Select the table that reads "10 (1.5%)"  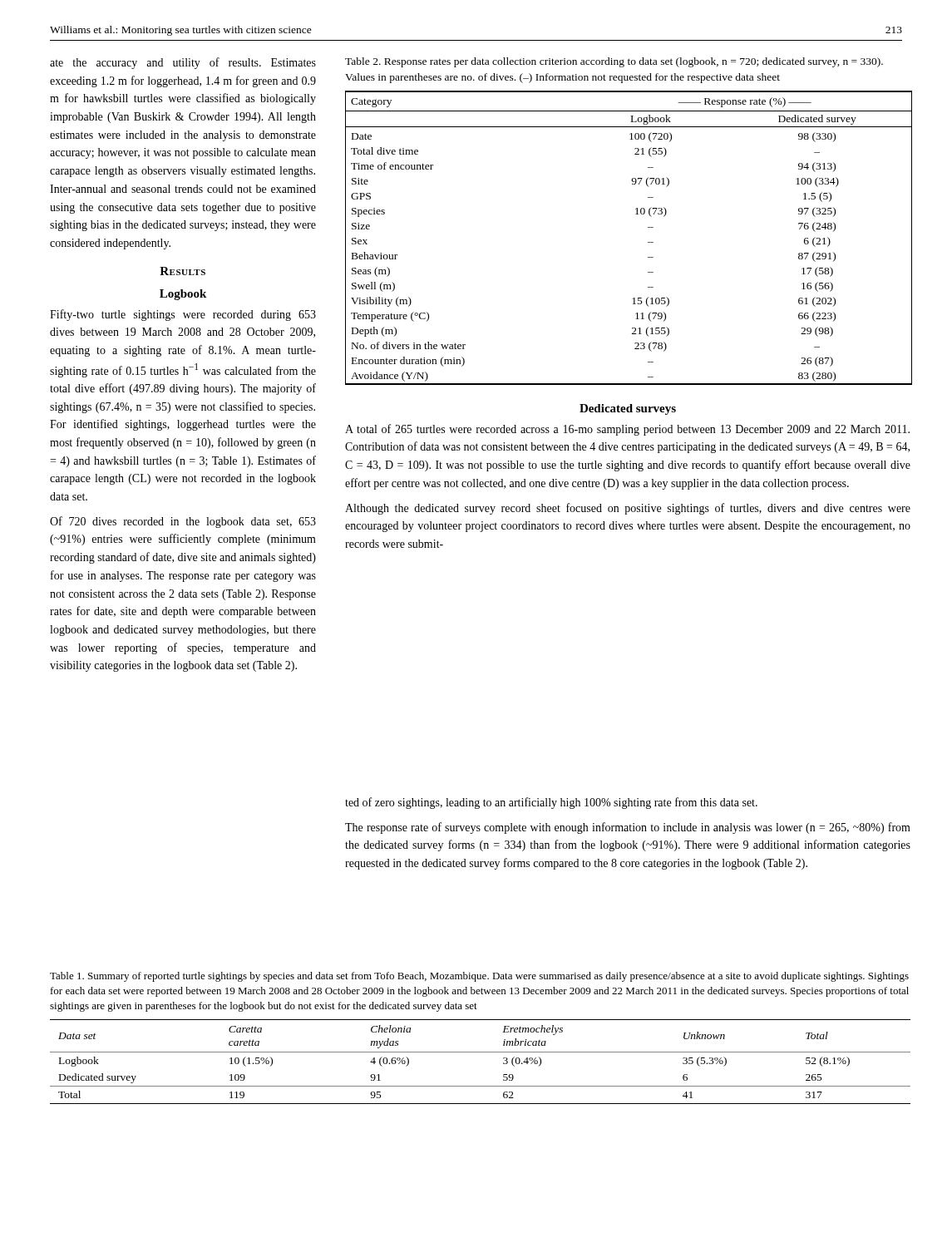[x=480, y=1061]
